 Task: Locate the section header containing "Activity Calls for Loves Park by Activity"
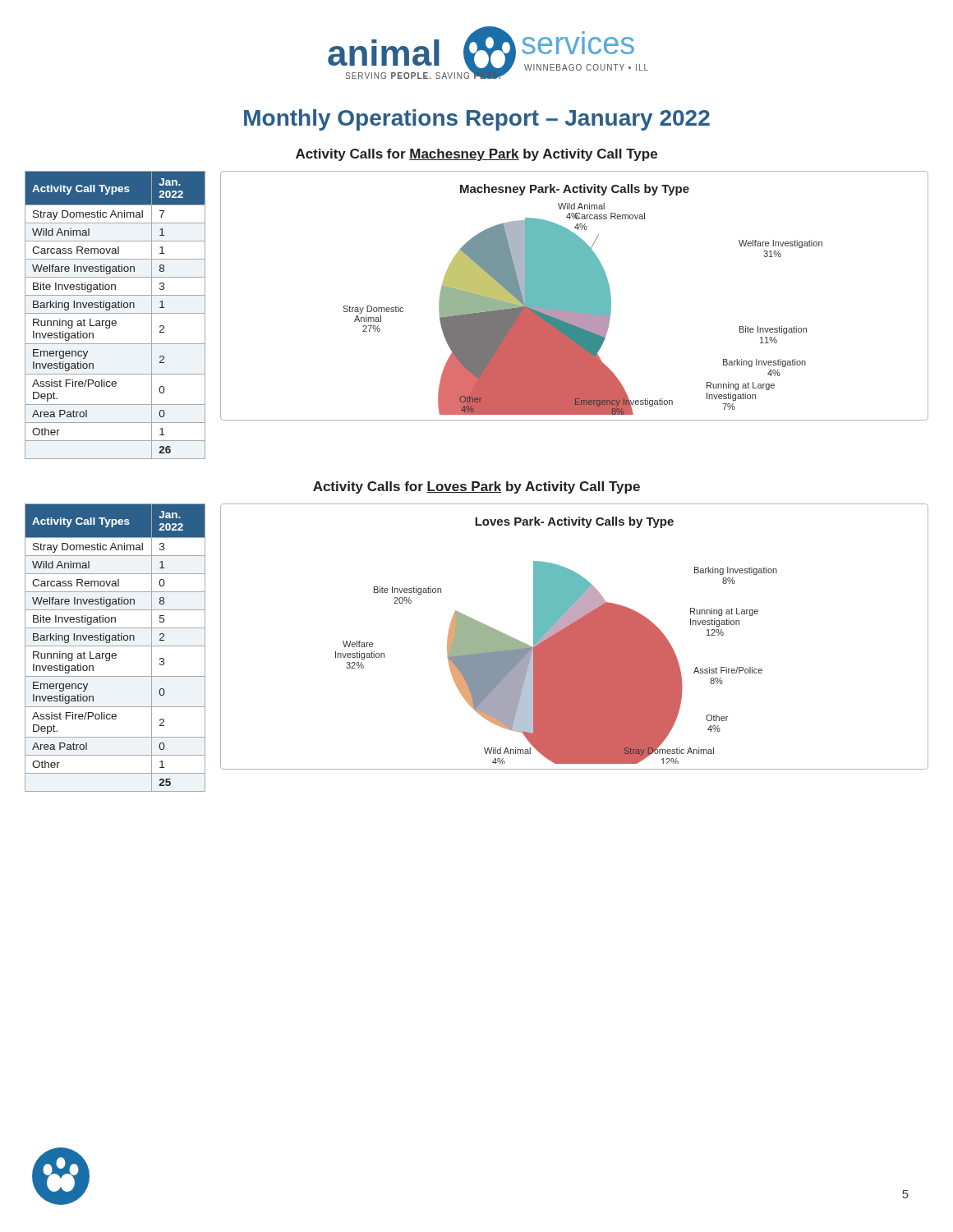476,487
